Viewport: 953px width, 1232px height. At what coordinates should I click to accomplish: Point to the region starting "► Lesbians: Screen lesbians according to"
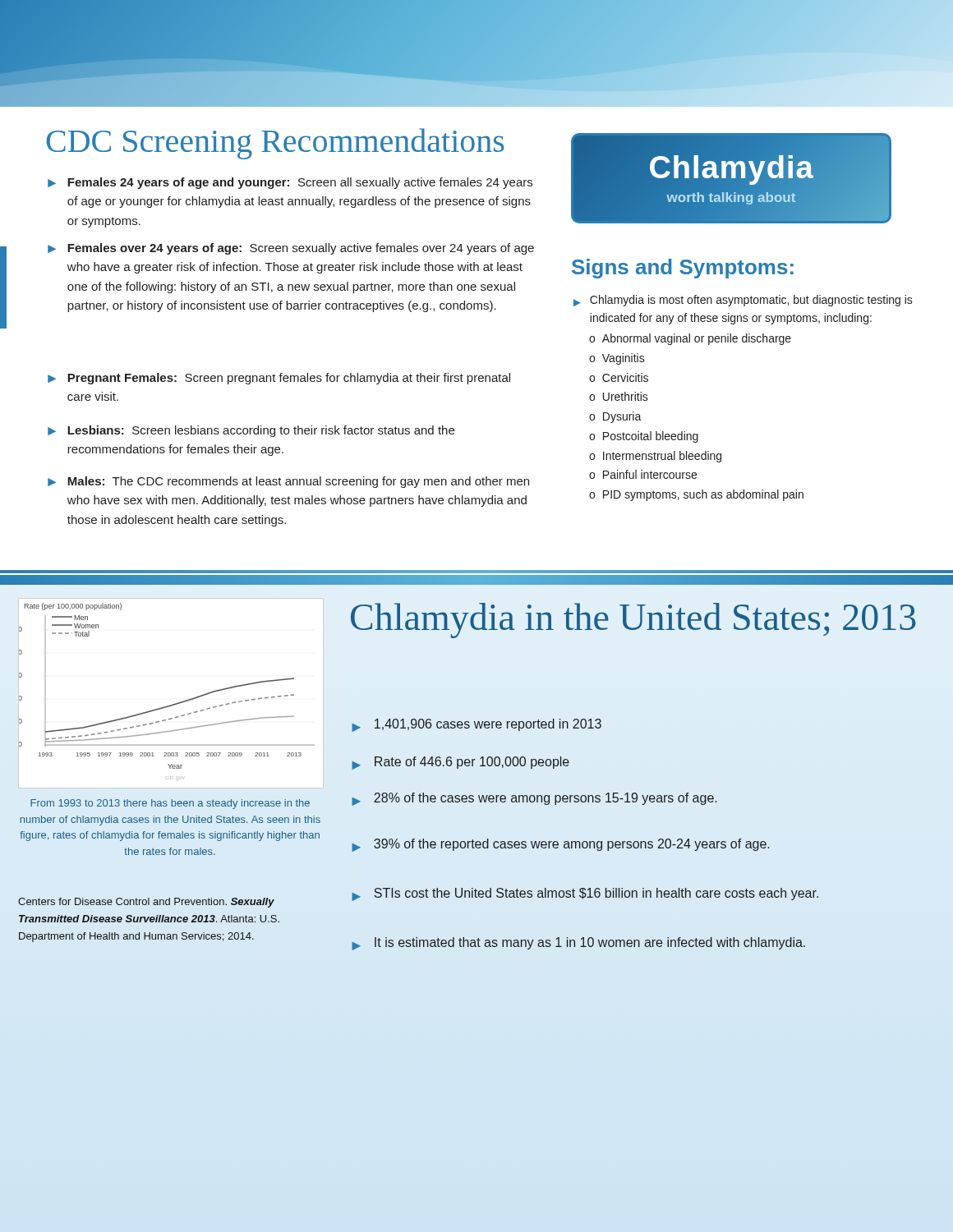[292, 440]
